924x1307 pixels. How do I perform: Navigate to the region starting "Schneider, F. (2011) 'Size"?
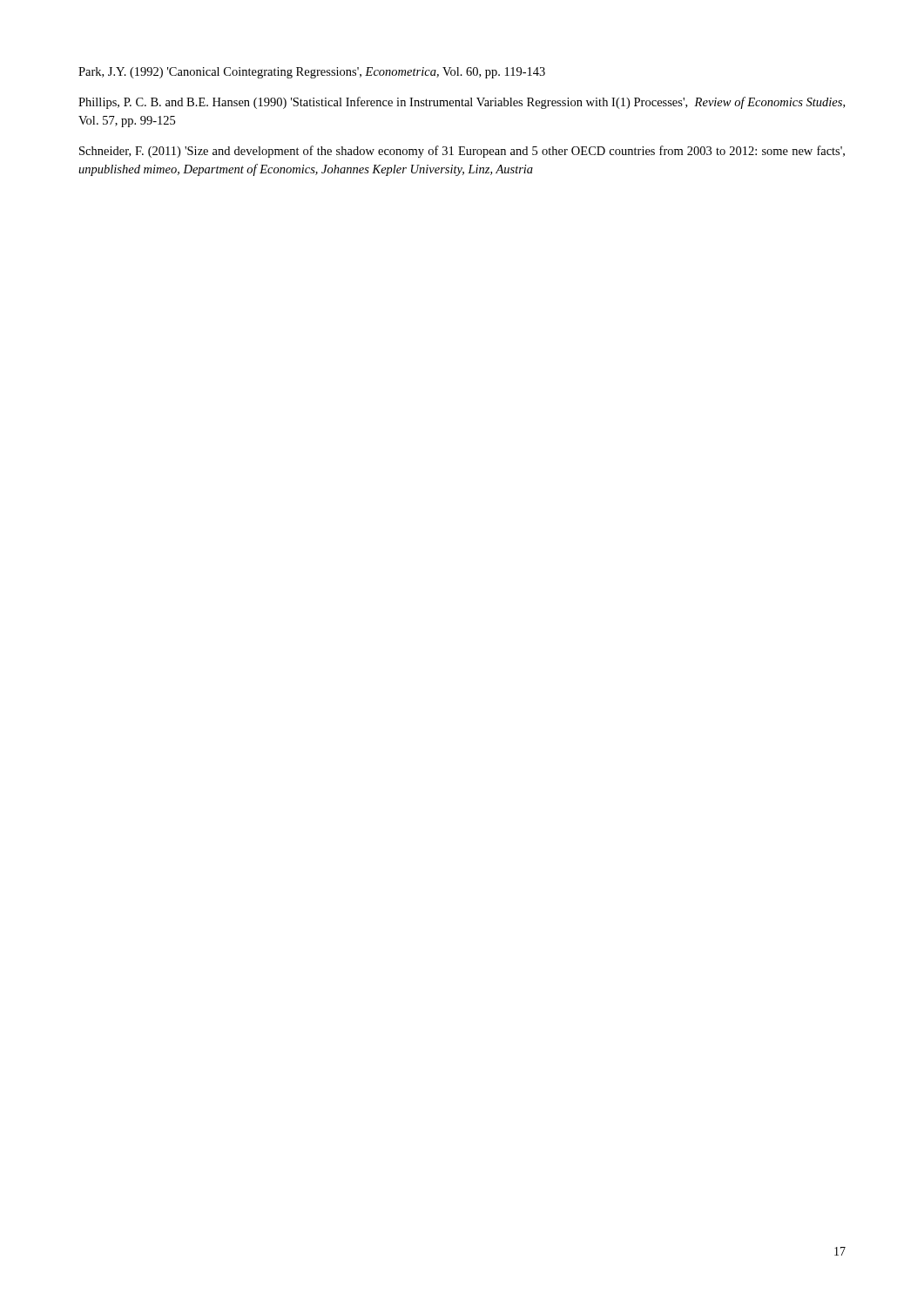coord(462,160)
